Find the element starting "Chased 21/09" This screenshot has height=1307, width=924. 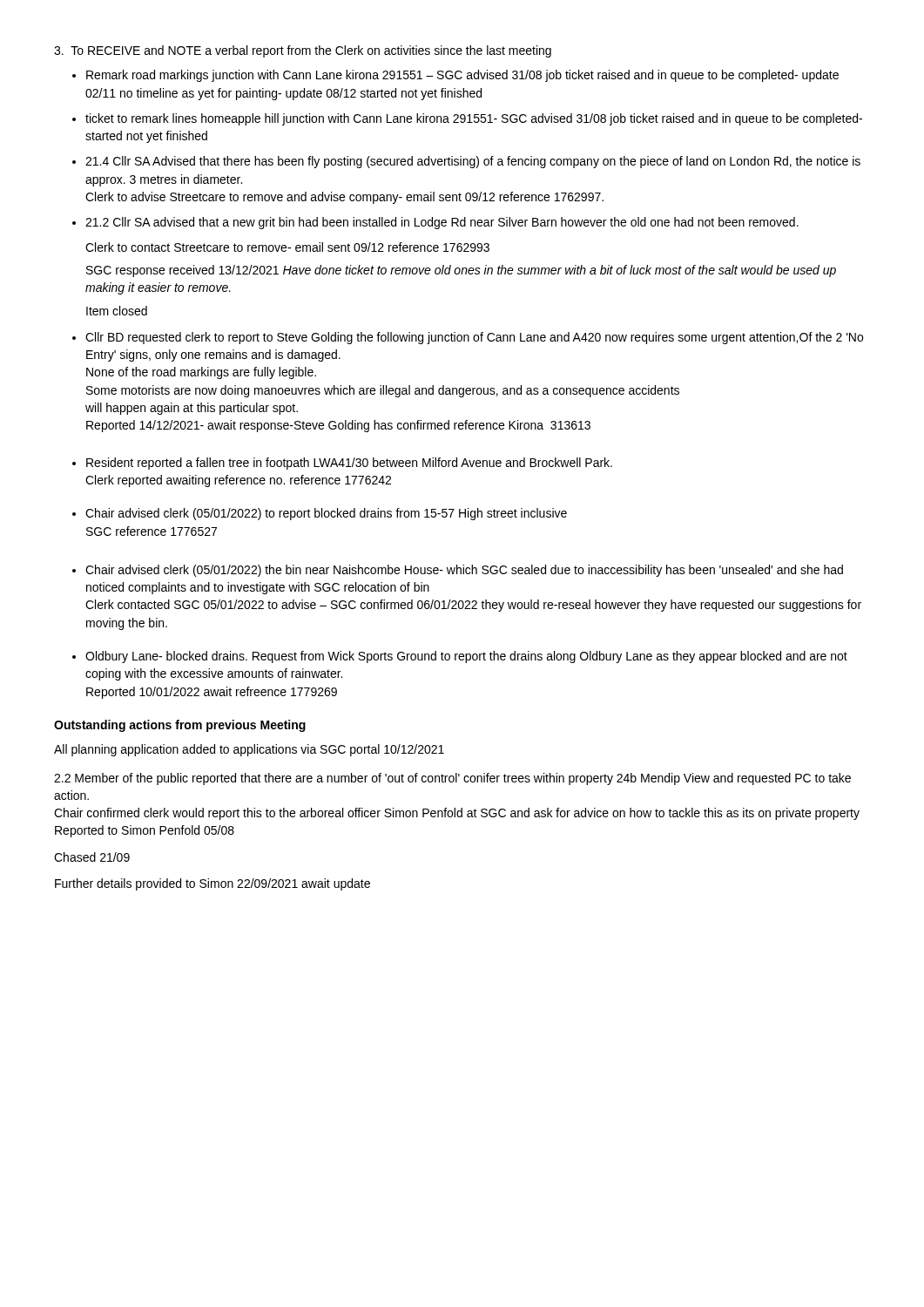click(x=92, y=857)
